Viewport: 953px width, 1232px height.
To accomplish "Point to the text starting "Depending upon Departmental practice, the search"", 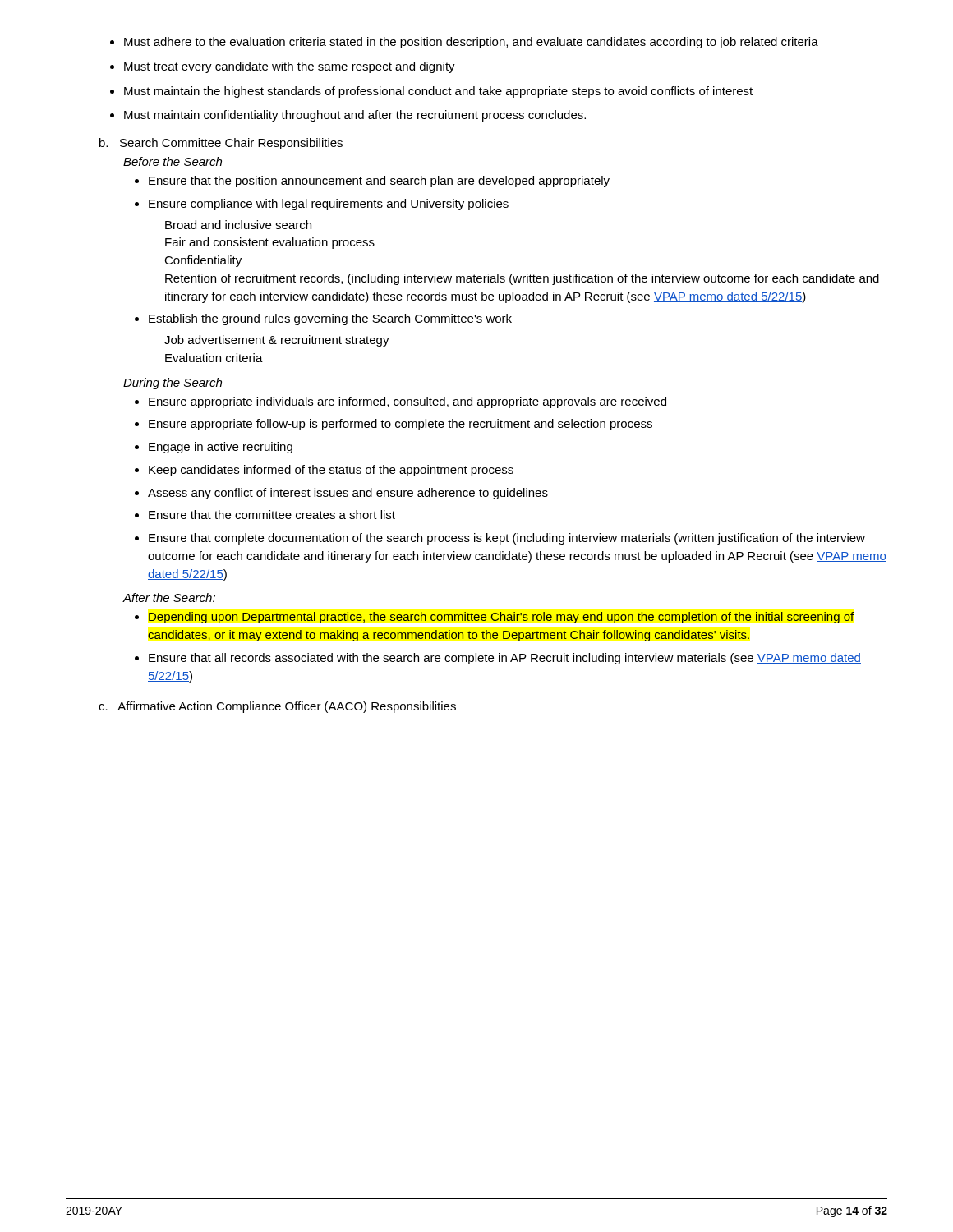I will tap(505, 646).
